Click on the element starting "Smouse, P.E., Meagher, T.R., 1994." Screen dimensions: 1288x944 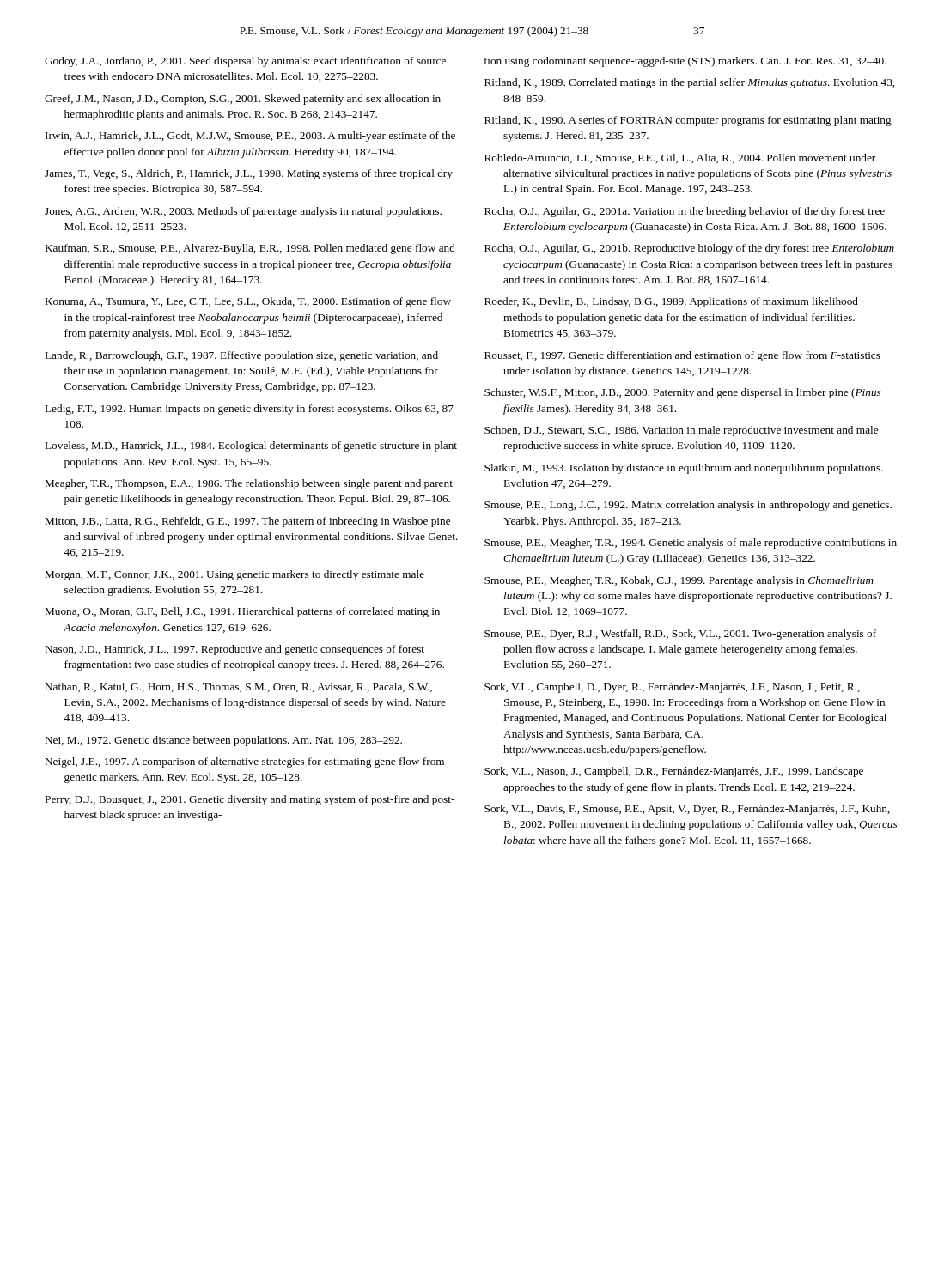[x=690, y=550]
